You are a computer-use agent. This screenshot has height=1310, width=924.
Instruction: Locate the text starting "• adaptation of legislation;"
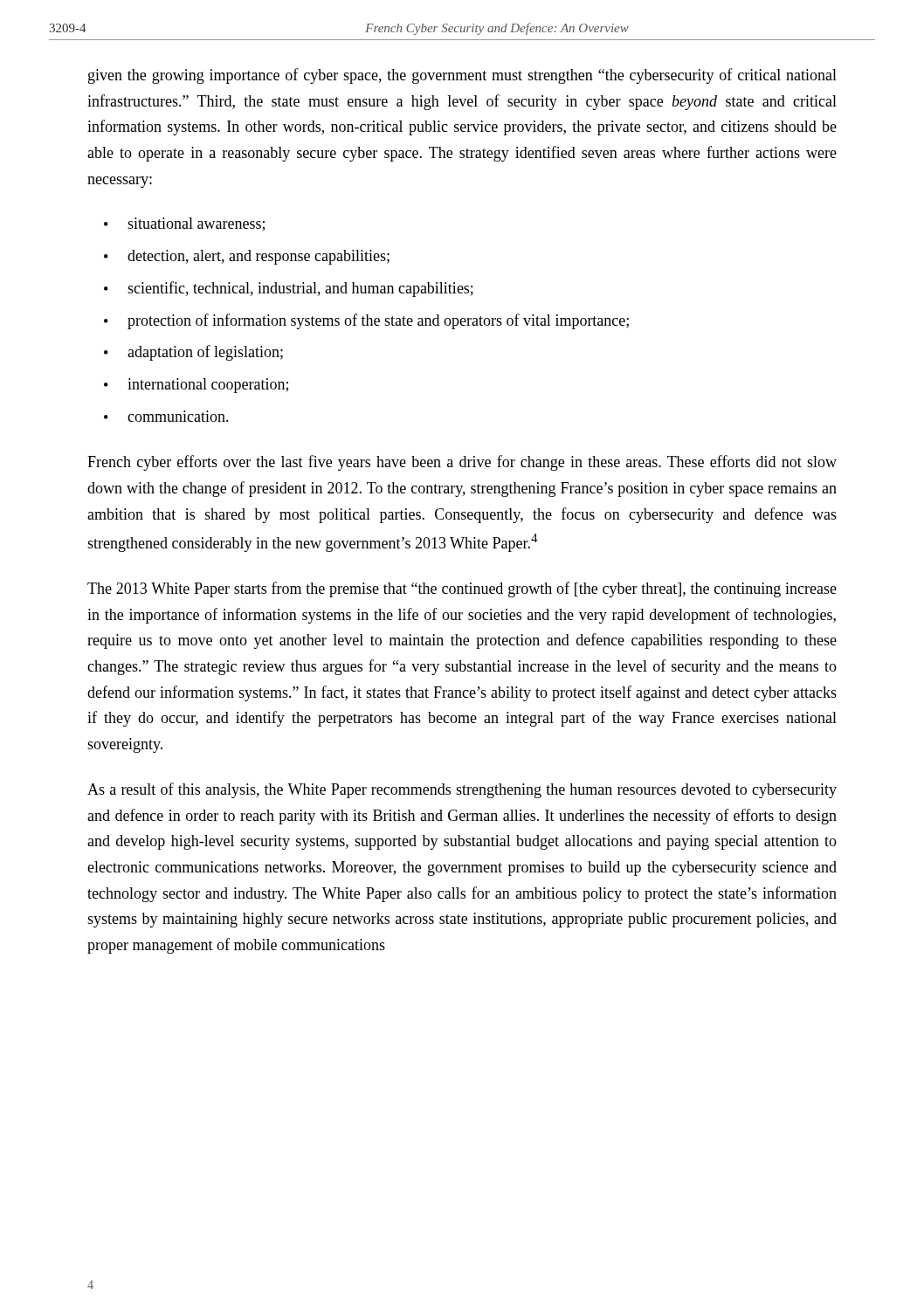tap(193, 353)
